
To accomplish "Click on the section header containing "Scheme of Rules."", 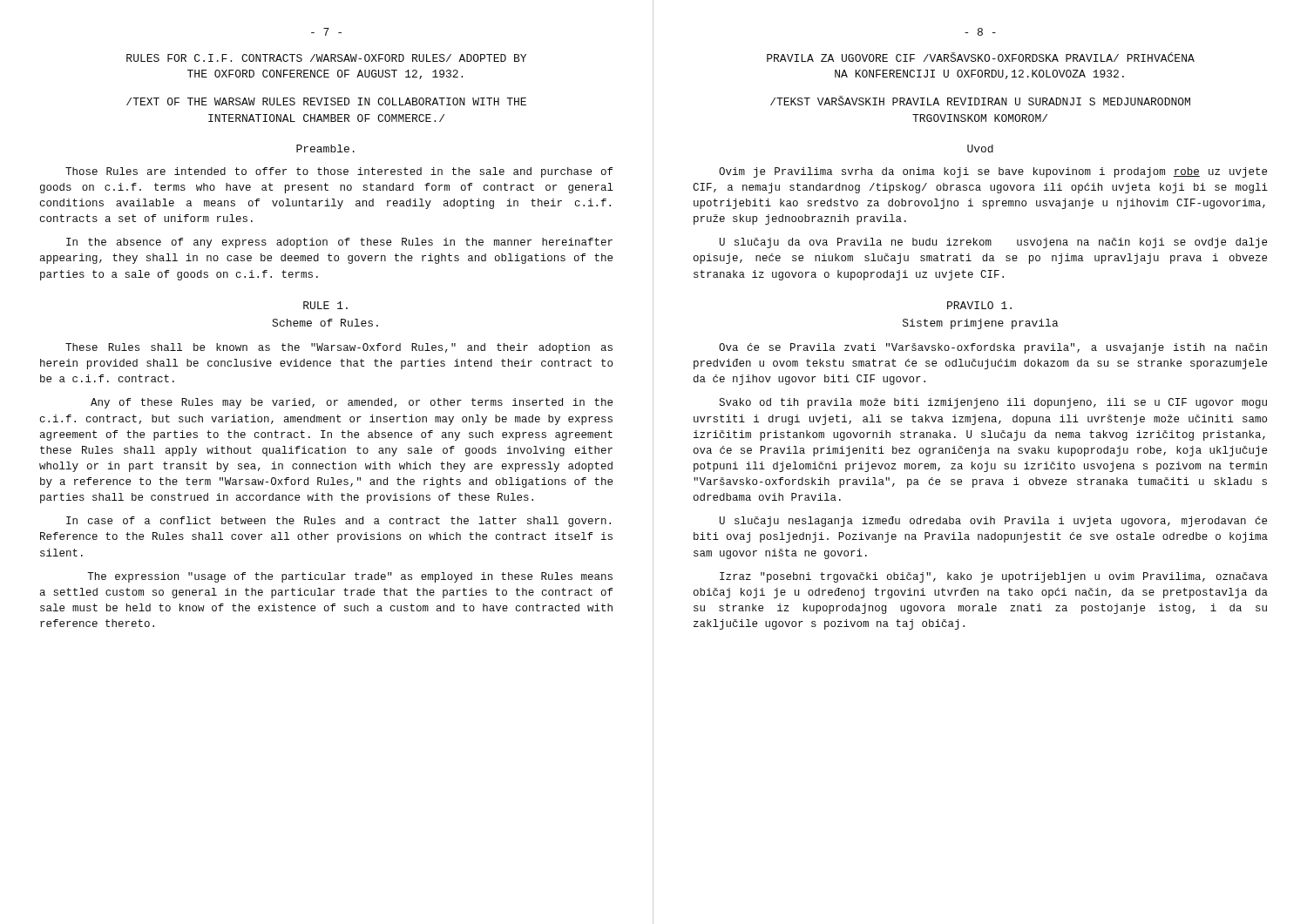I will (326, 323).
